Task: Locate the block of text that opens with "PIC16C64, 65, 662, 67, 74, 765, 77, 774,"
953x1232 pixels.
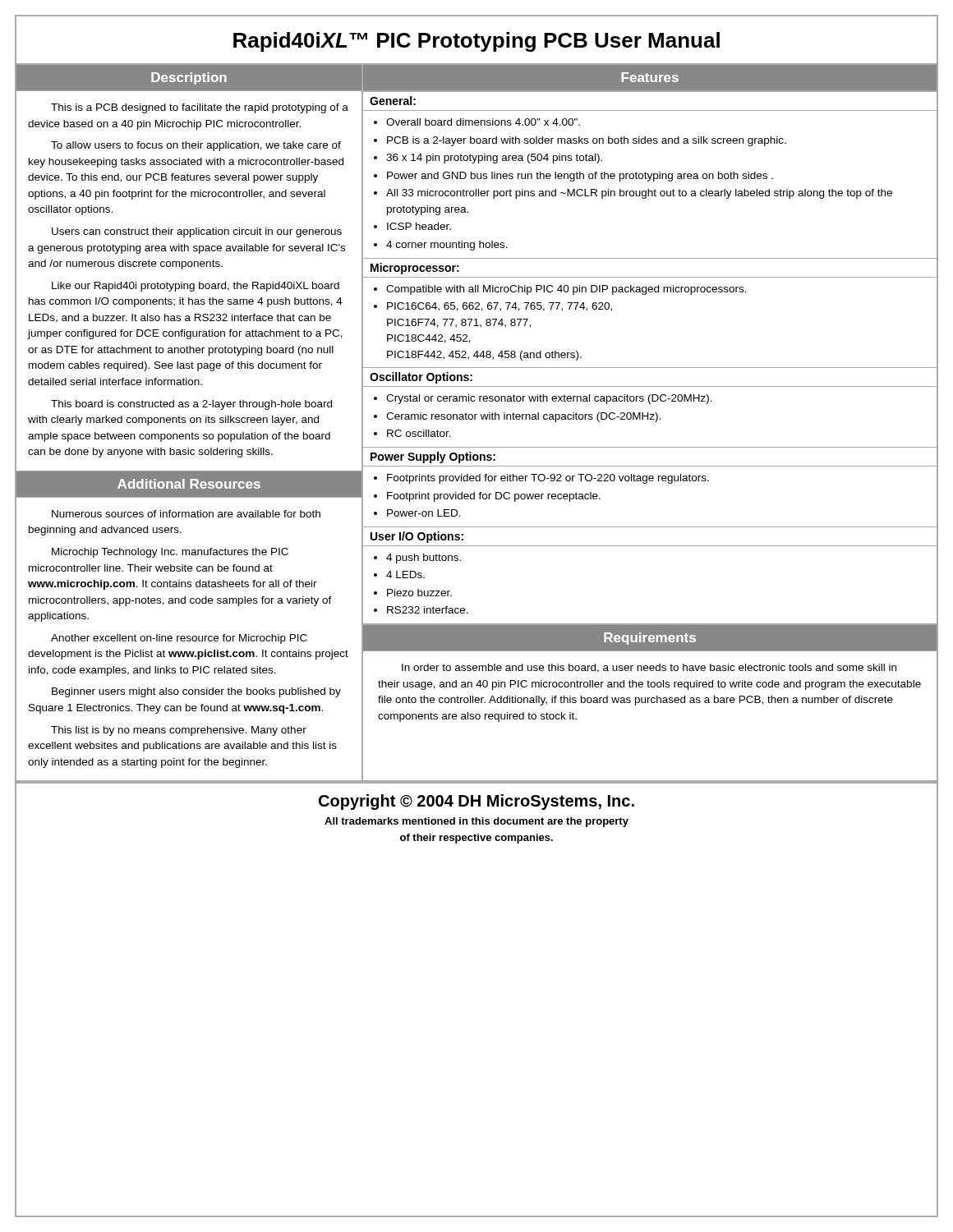Action: tap(500, 330)
